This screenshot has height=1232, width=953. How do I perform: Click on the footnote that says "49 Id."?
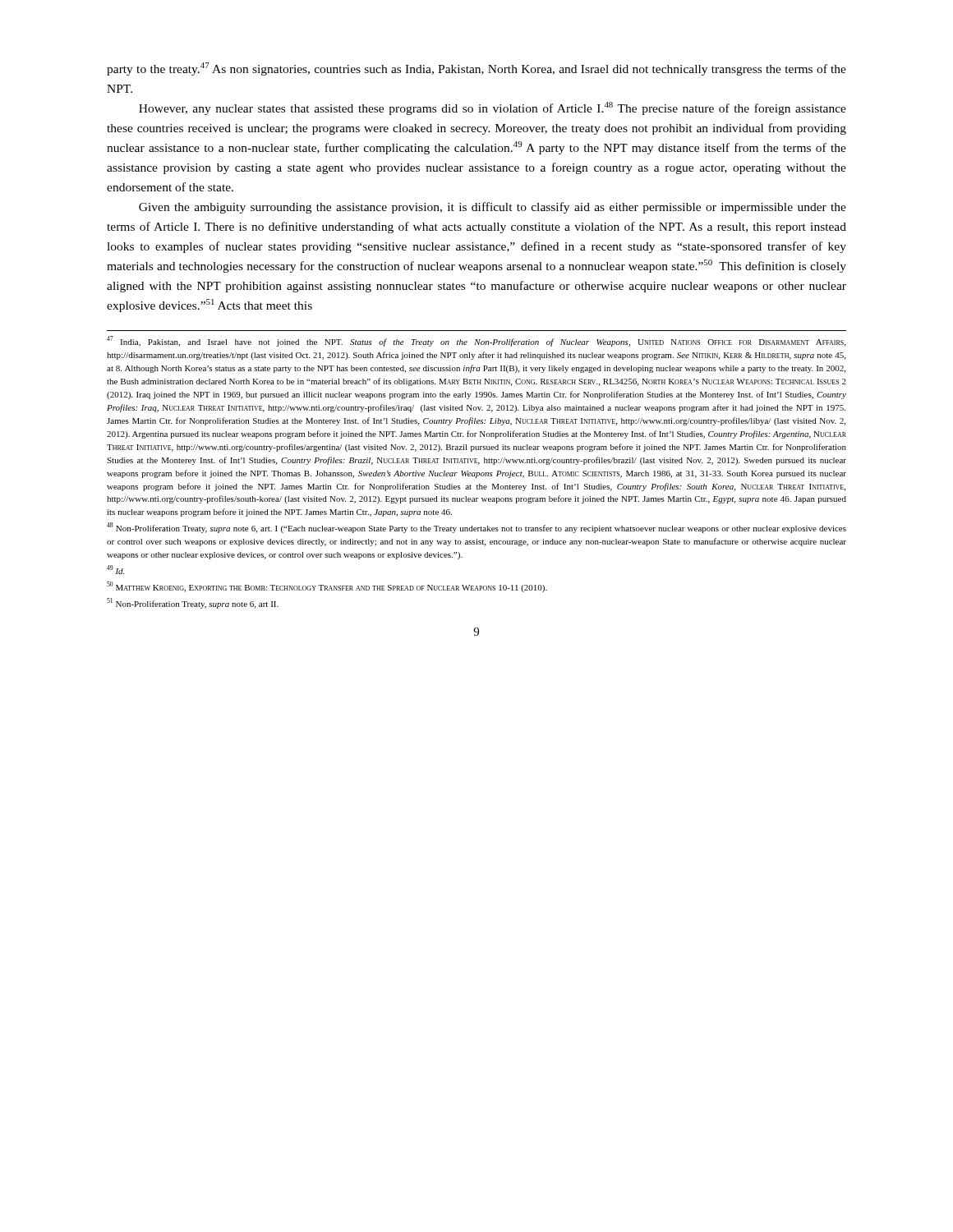(116, 571)
